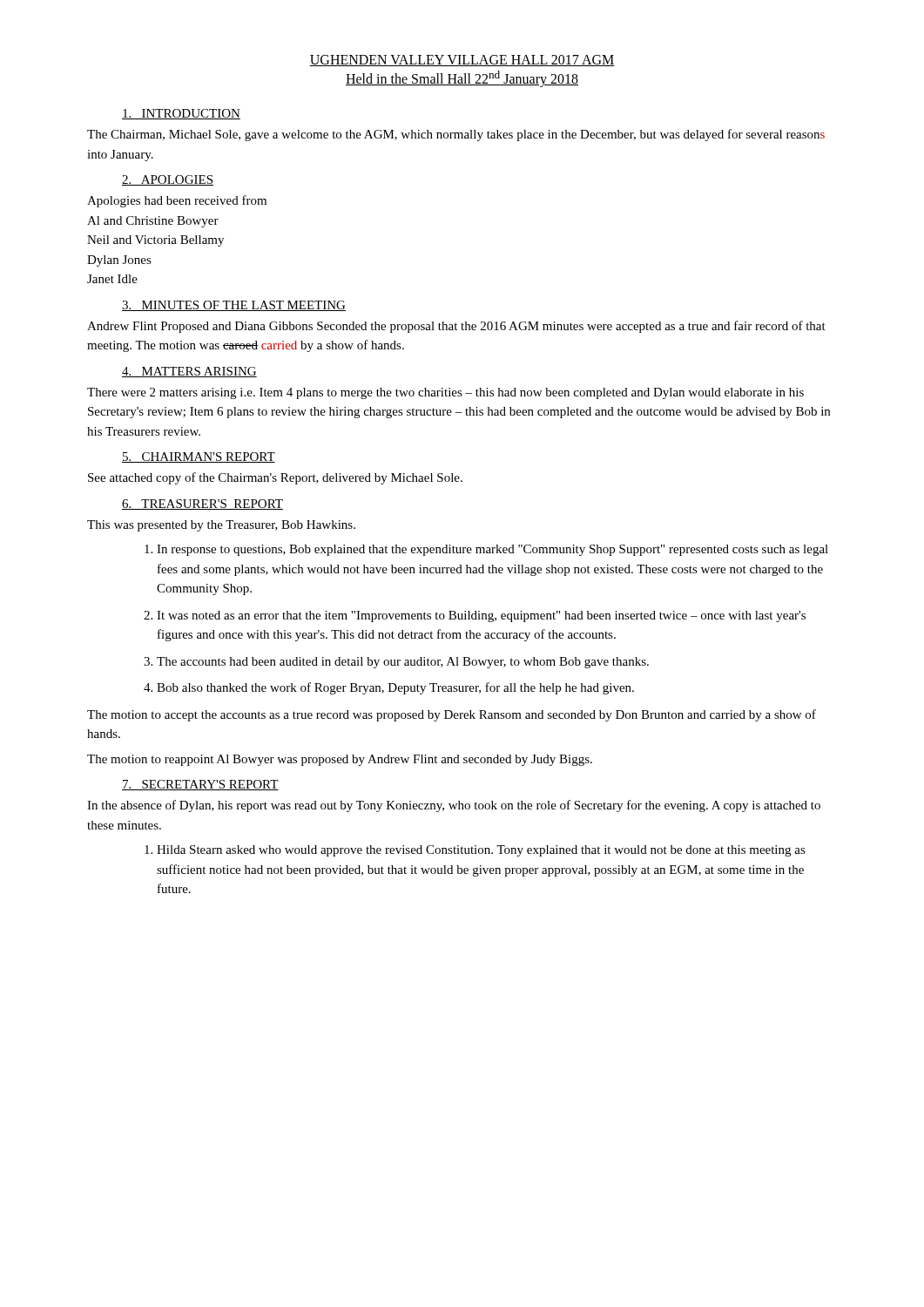Find the block on this page that starts "Bob also thanked the work of"

point(396,688)
